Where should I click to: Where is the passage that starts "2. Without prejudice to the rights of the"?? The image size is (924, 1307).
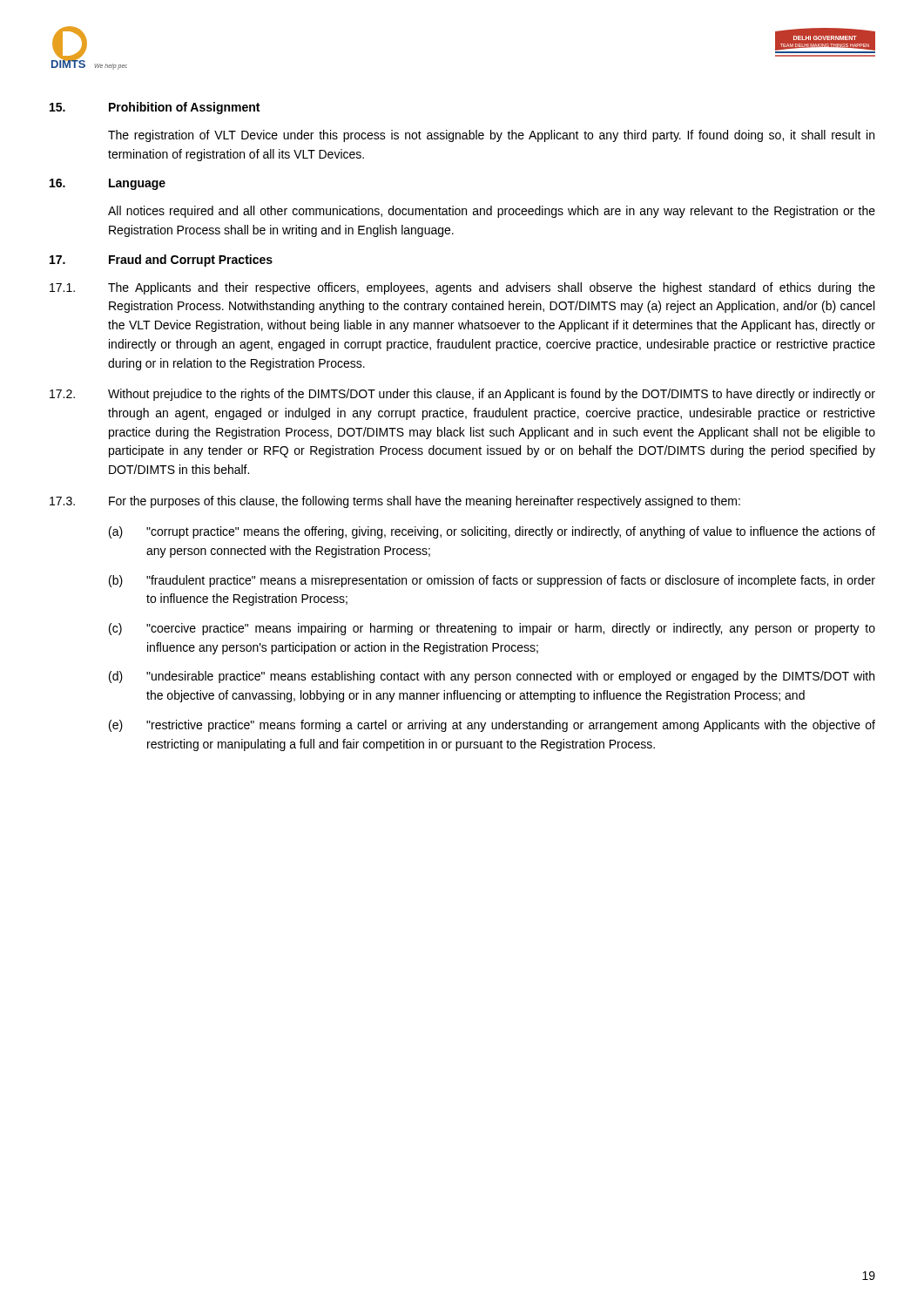tap(462, 433)
